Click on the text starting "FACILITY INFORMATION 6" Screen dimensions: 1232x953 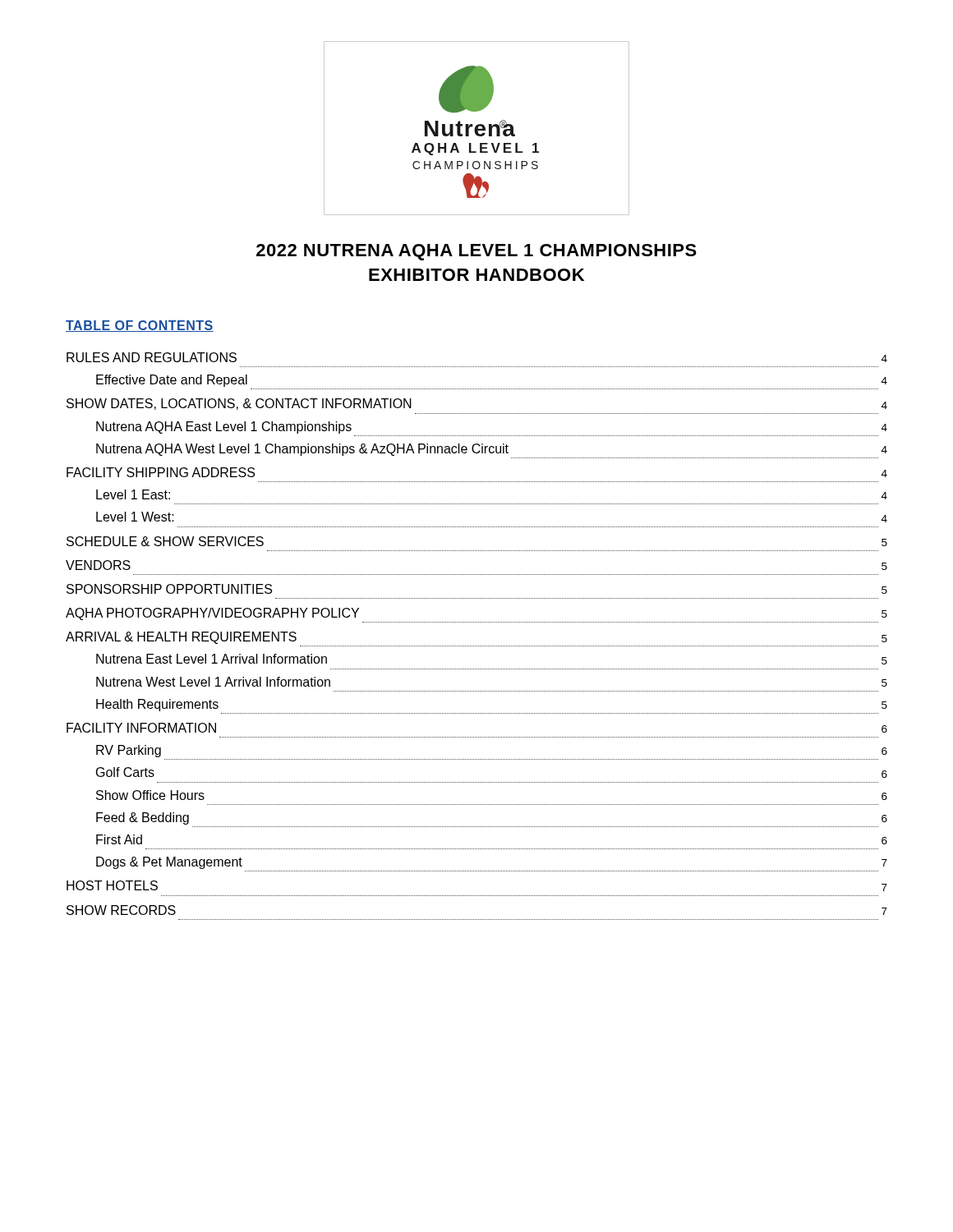tap(476, 728)
